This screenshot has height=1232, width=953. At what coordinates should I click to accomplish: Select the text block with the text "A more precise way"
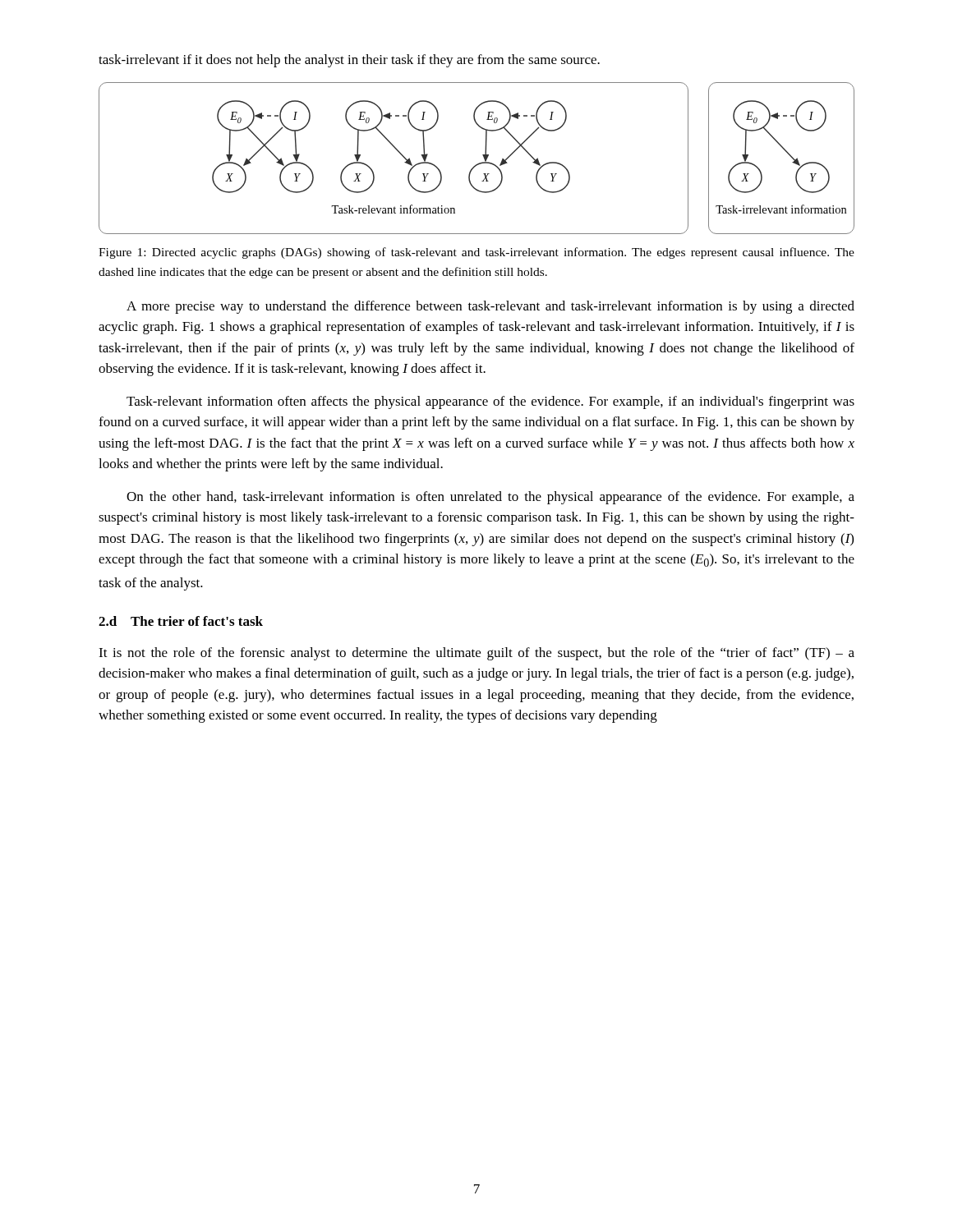pos(476,337)
